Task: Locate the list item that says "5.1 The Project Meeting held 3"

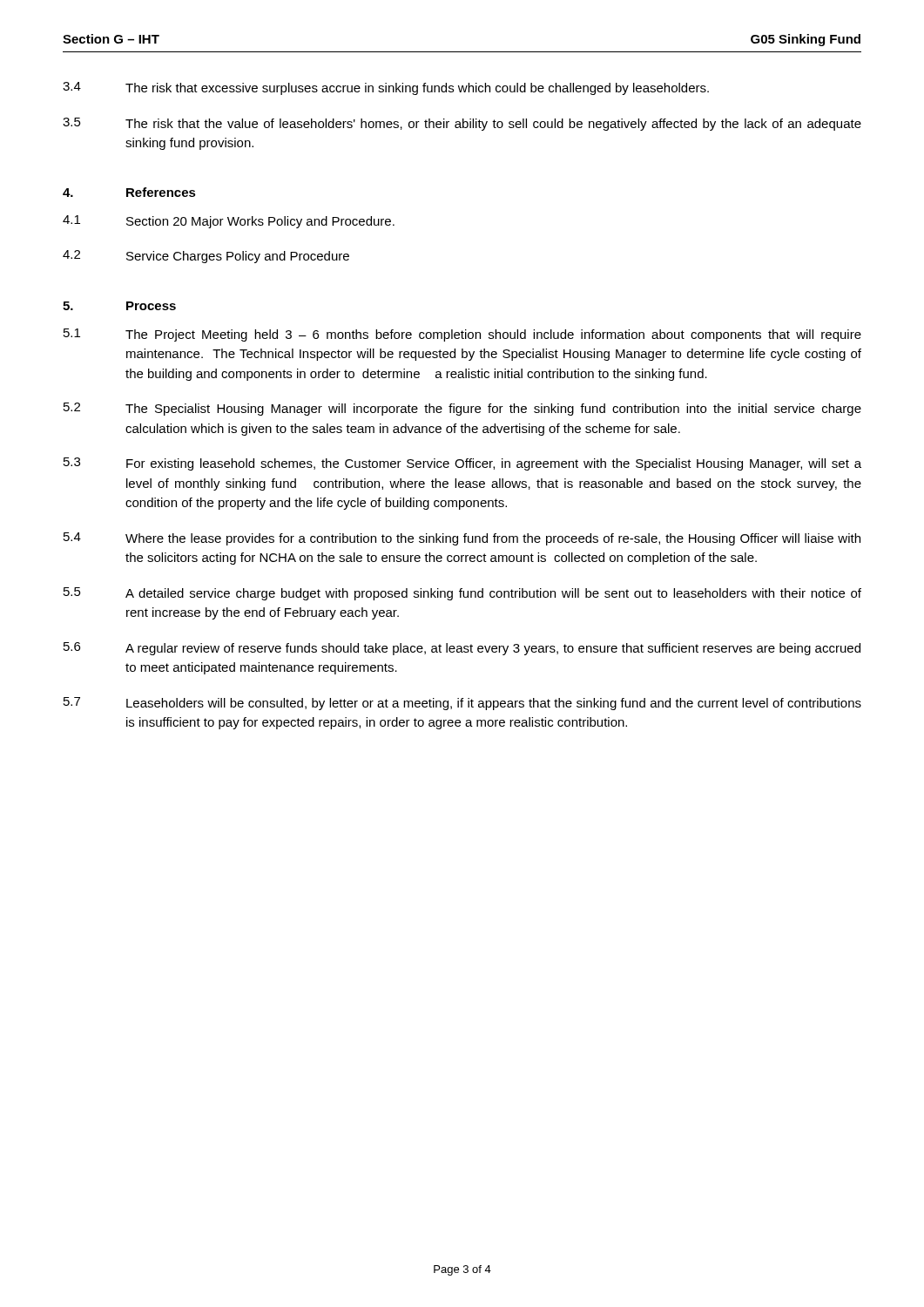Action: click(x=462, y=354)
